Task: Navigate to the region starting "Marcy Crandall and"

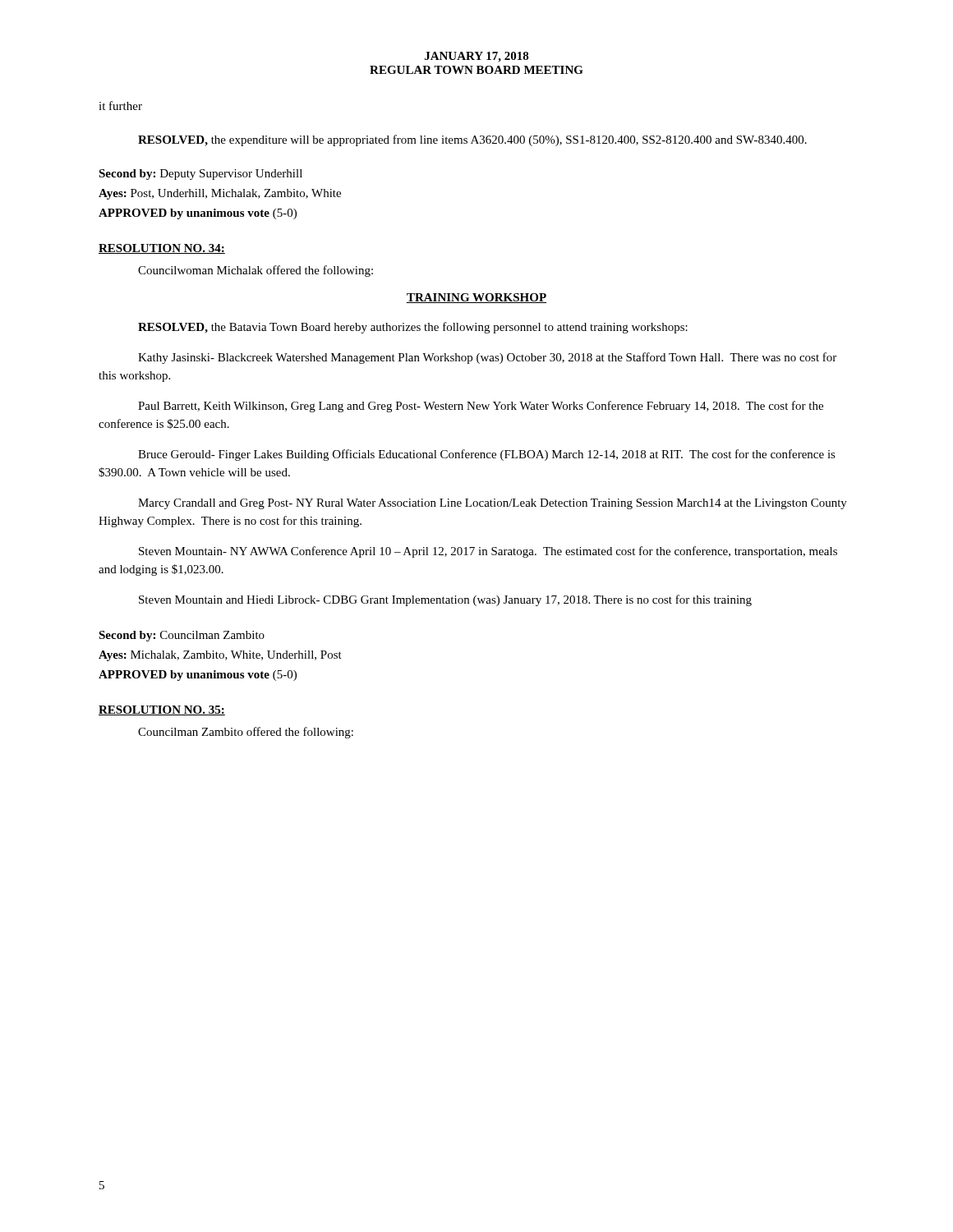Action: coord(476,512)
